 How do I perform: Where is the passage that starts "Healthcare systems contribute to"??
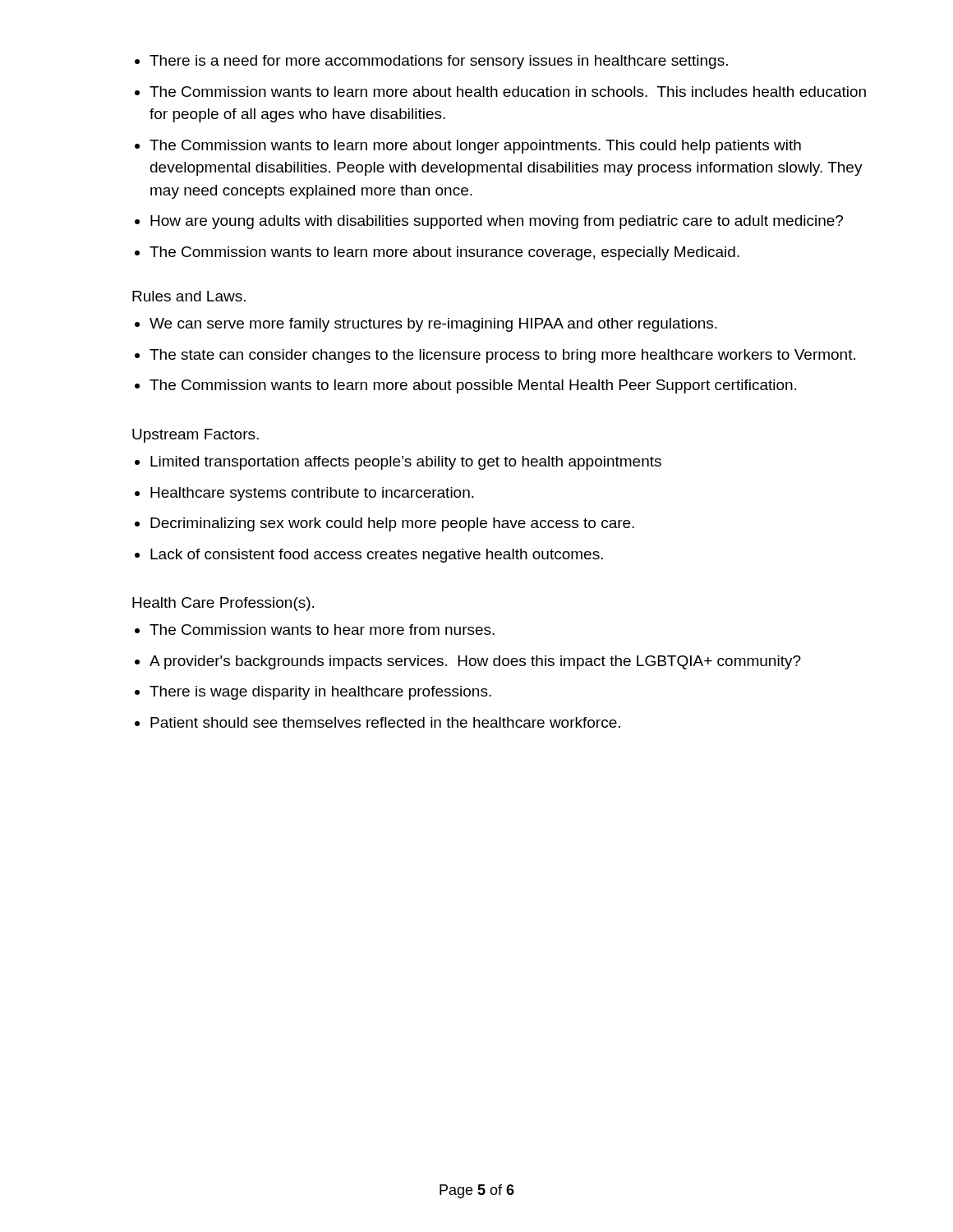click(312, 494)
